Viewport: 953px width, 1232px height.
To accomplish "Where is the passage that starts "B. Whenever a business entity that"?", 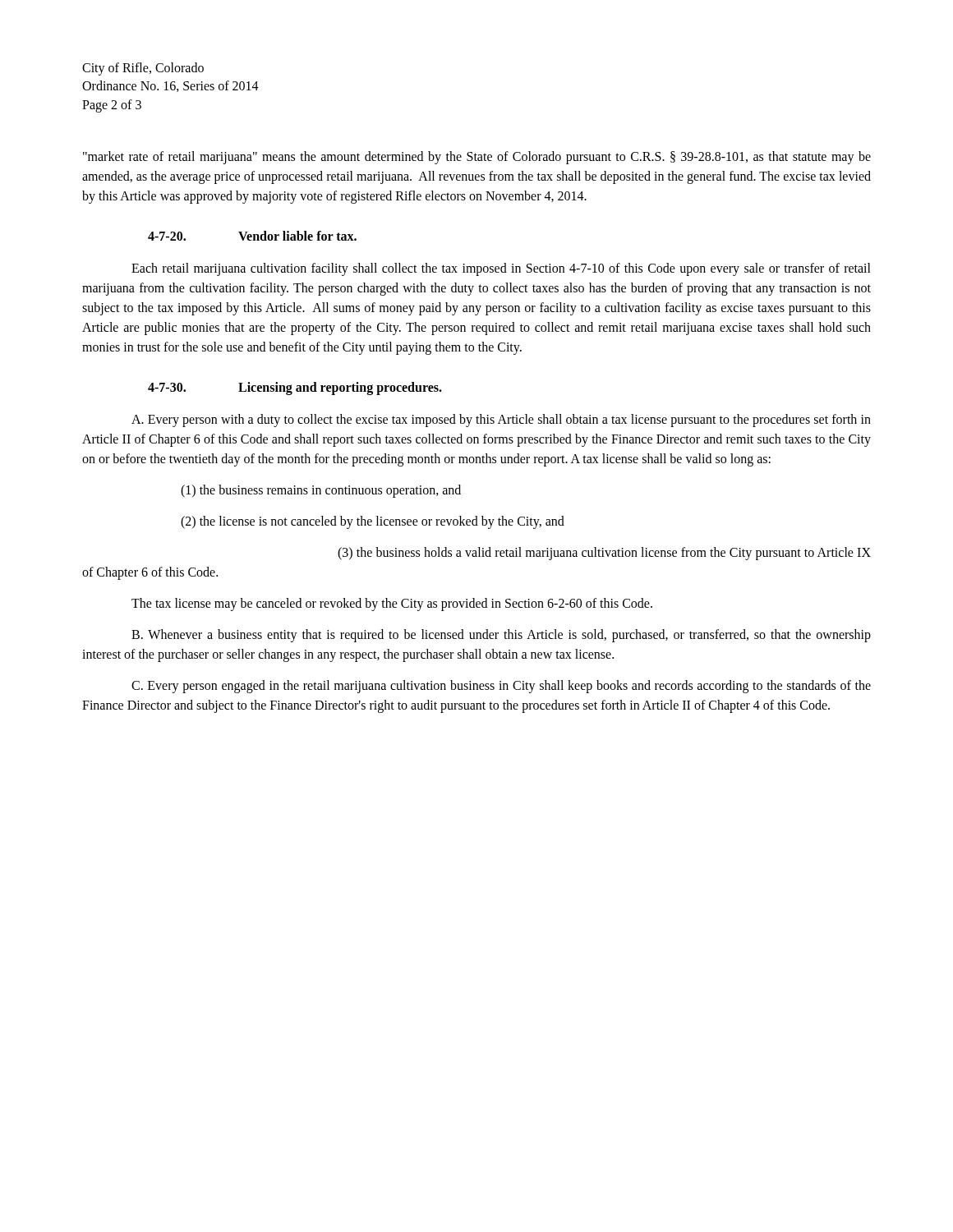I will [476, 644].
